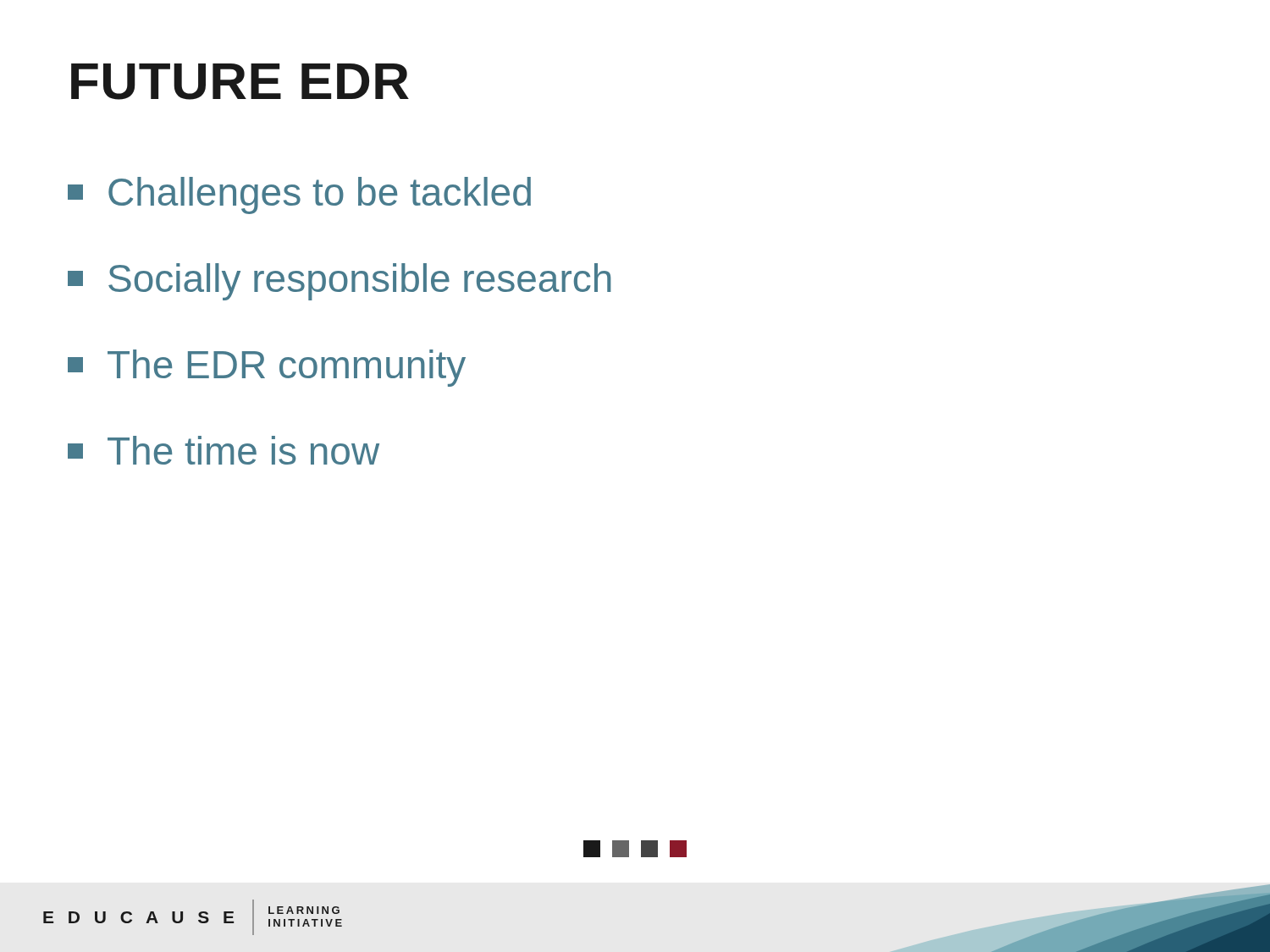Find the title that reads "FUTURE EDR"
Screen dimensions: 952x1270
[240, 82]
